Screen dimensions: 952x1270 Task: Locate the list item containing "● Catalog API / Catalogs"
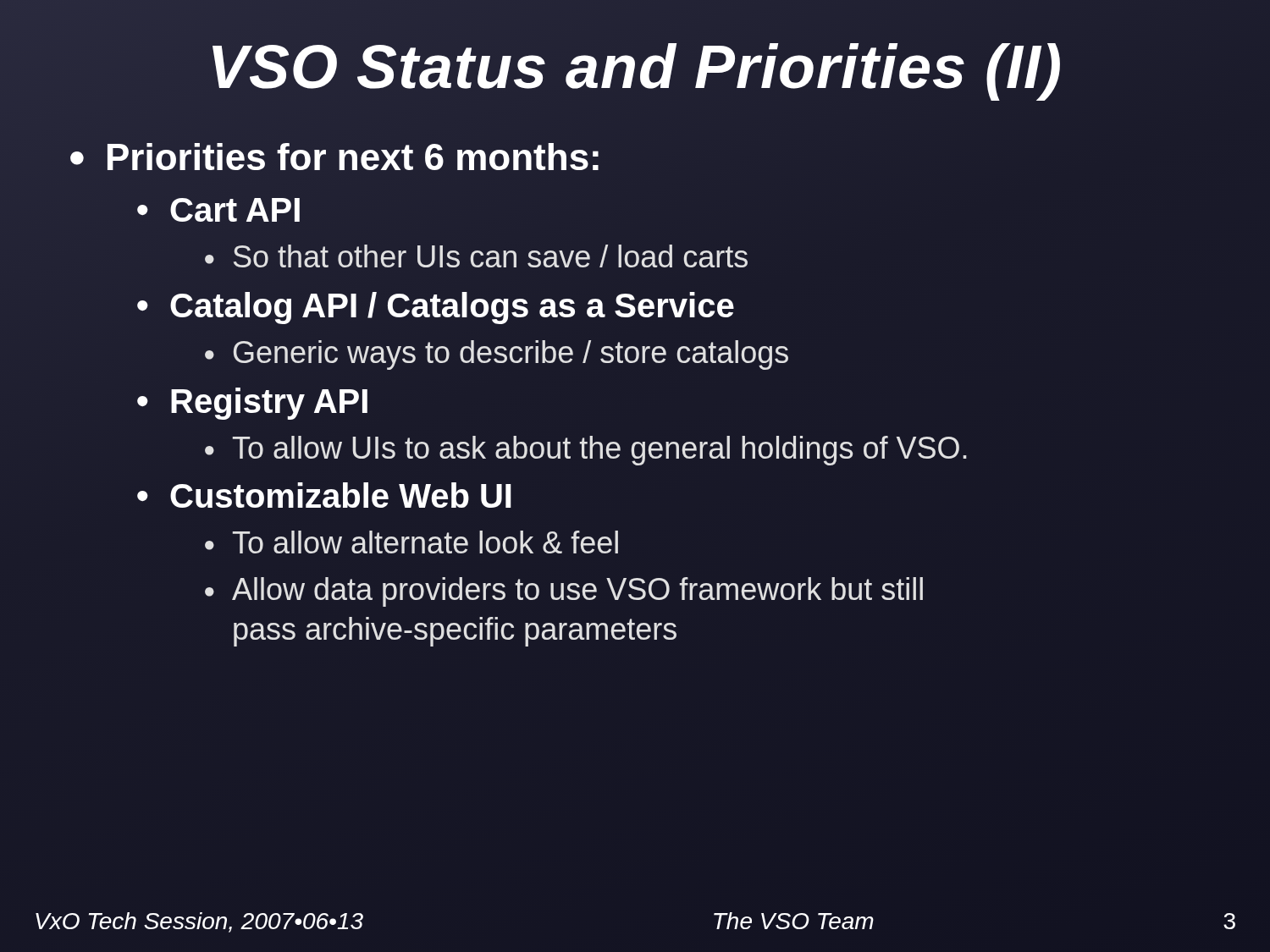point(669,305)
